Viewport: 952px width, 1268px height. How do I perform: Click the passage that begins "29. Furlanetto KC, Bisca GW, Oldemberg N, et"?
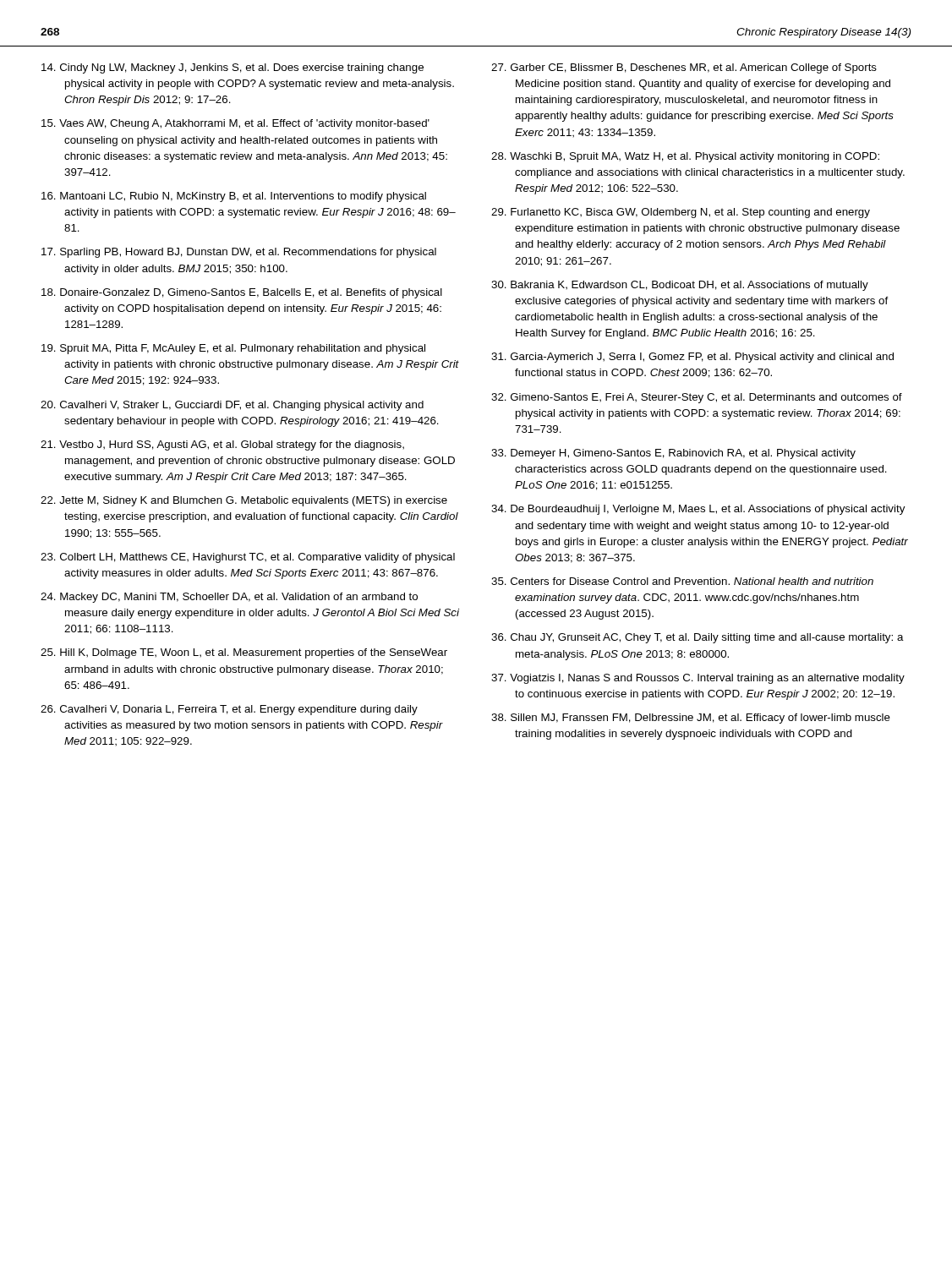click(x=696, y=236)
